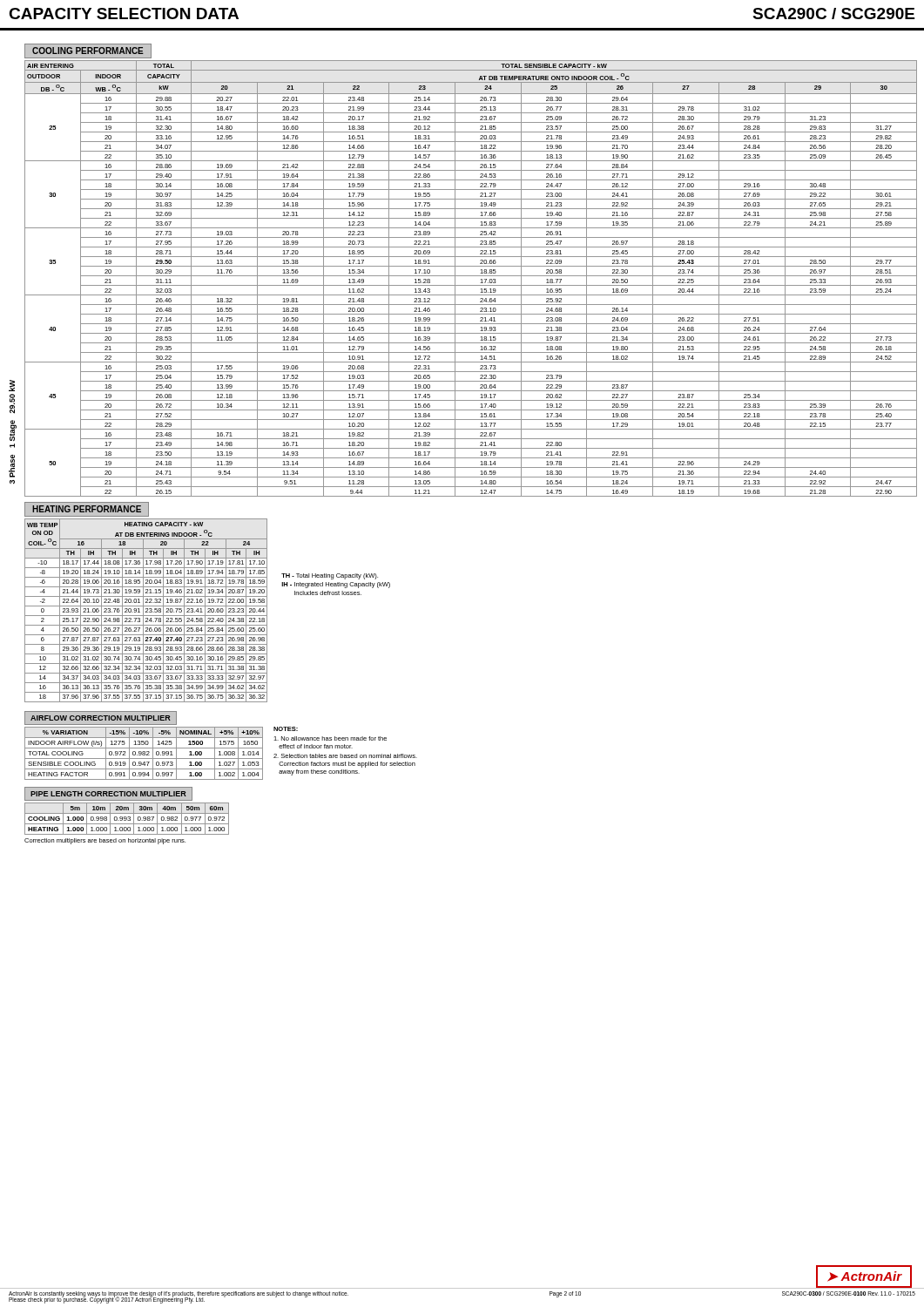Locate the passage starting "TH - Total Heating Capacity (kW). IH -"

point(336,584)
